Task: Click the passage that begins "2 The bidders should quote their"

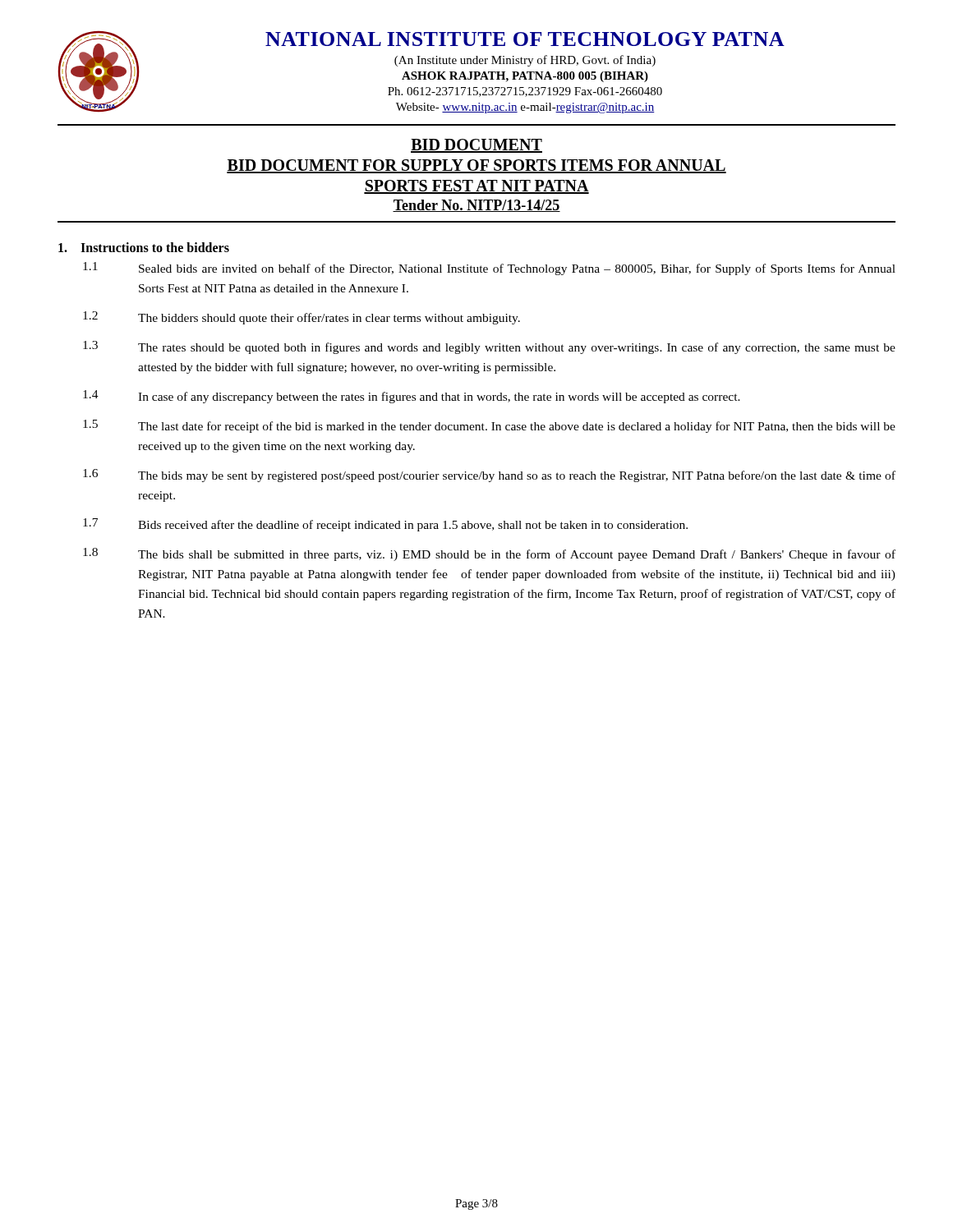Action: click(476, 318)
